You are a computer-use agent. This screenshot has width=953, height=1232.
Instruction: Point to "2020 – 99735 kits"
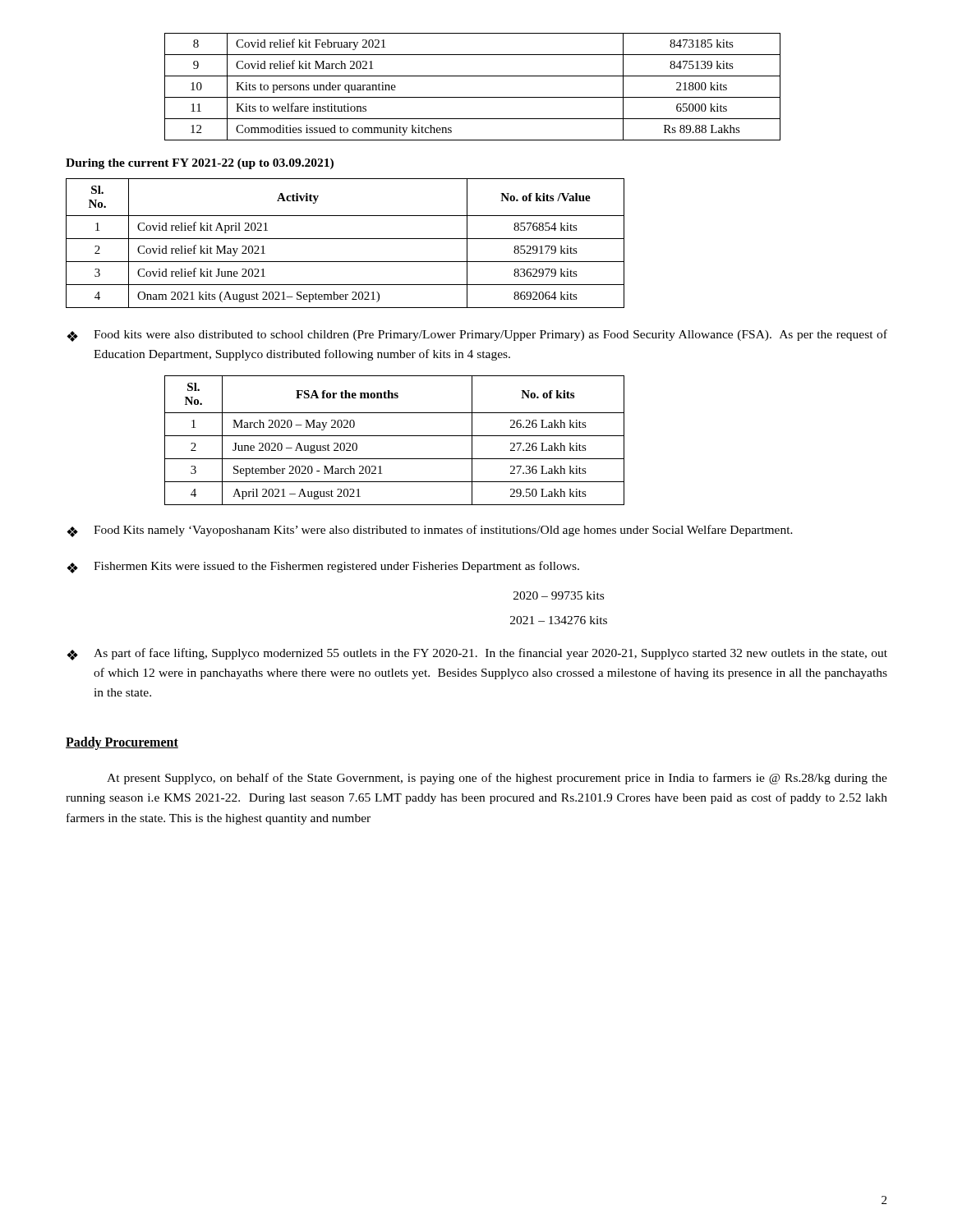[x=559, y=595]
